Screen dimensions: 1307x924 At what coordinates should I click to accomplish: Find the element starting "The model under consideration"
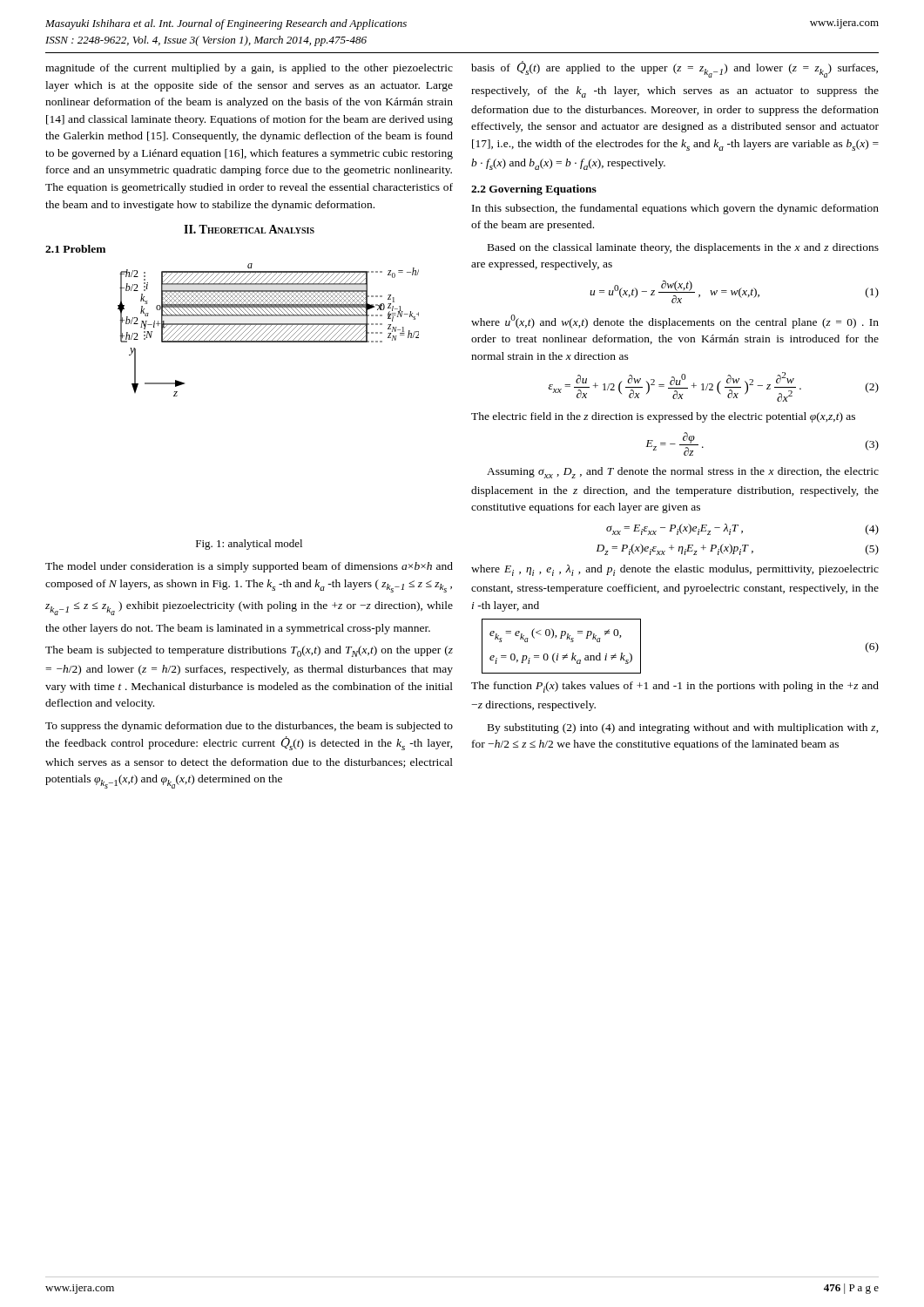click(x=249, y=675)
